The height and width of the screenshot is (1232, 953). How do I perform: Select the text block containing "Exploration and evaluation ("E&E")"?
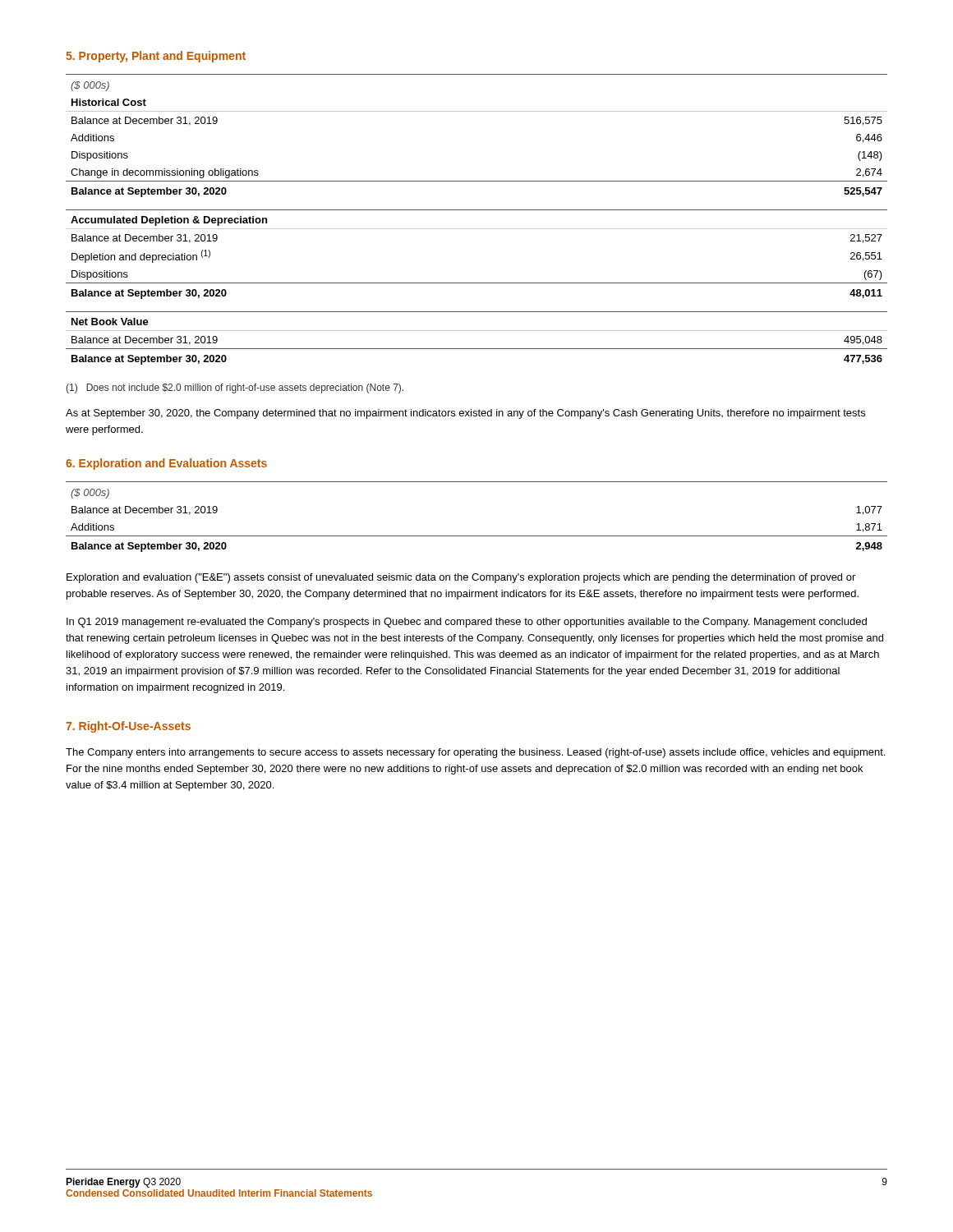coord(463,585)
